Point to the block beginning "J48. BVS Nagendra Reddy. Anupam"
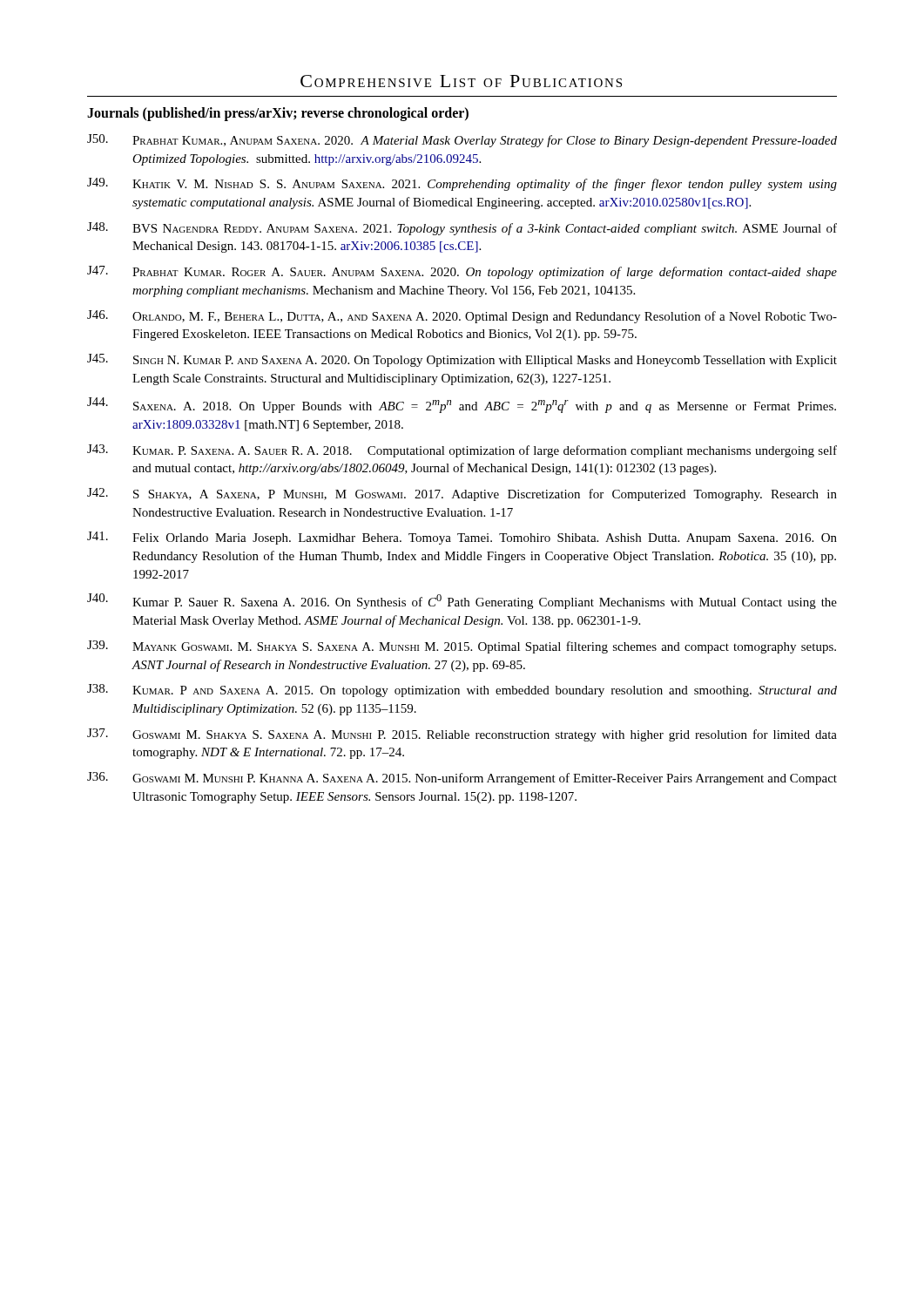Screen dimensions: 1307x924 tap(462, 237)
